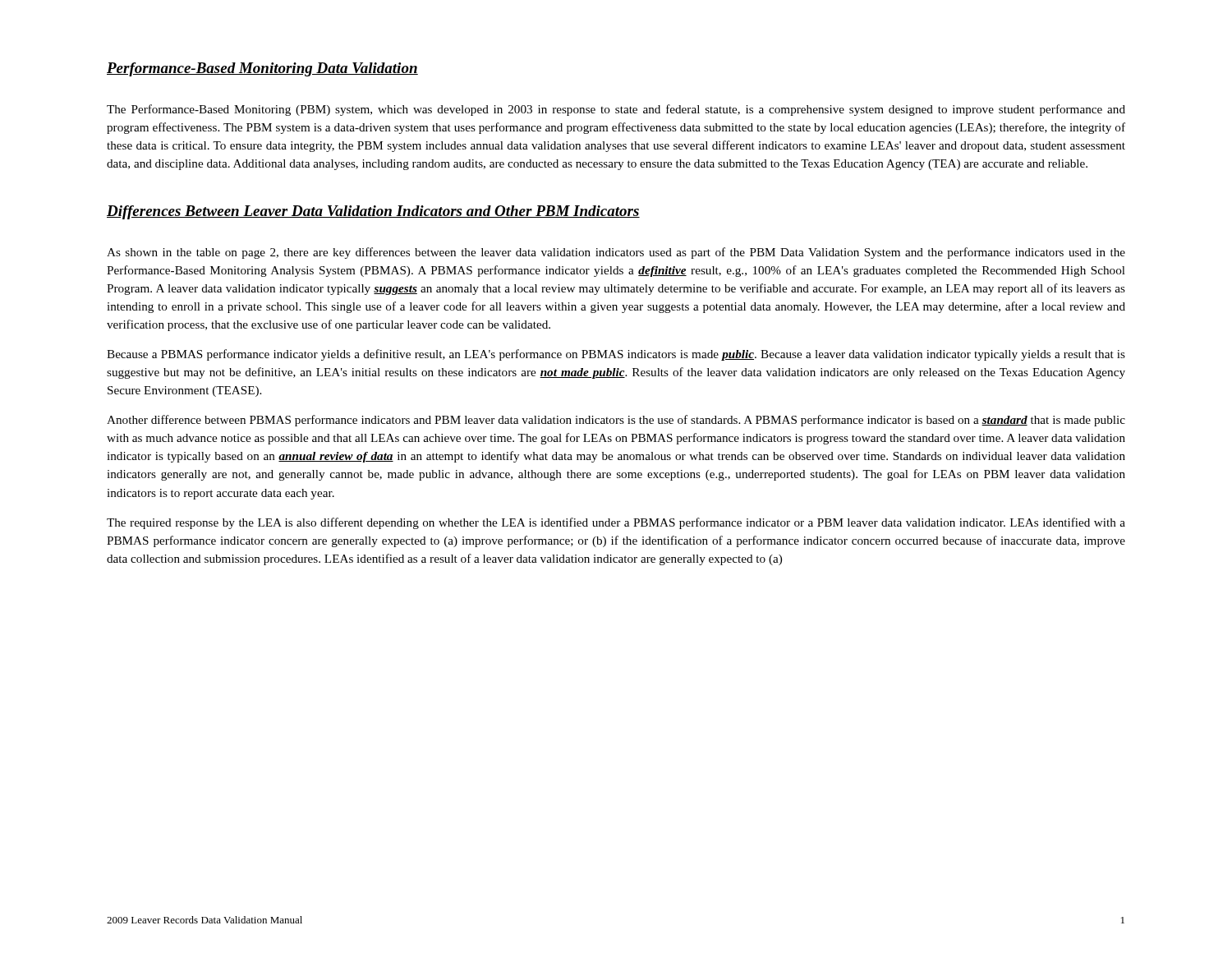
Task: Locate the text block that reads "As shown in the table"
Action: tap(616, 288)
